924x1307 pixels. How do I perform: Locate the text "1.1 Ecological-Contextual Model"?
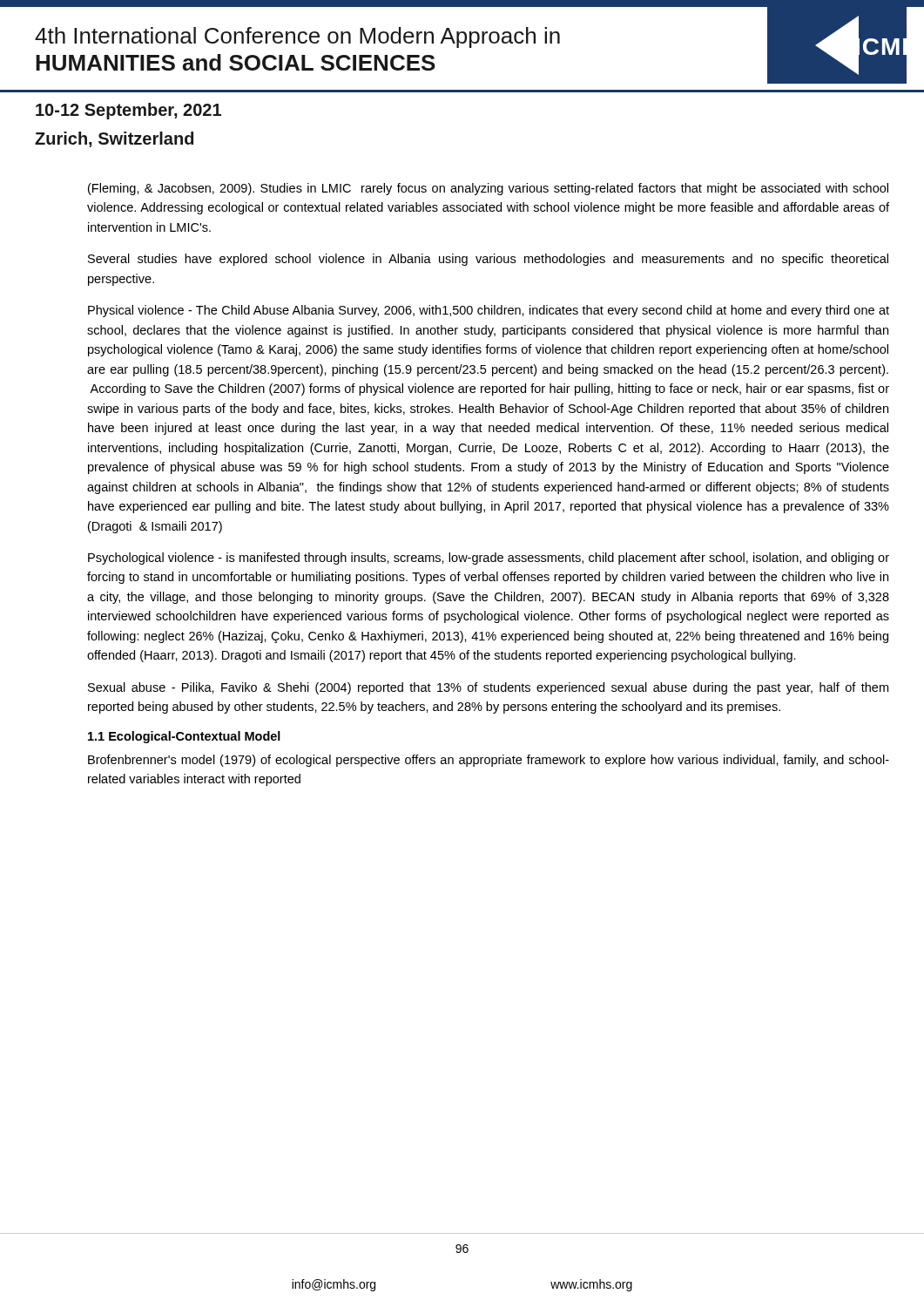coord(184,736)
